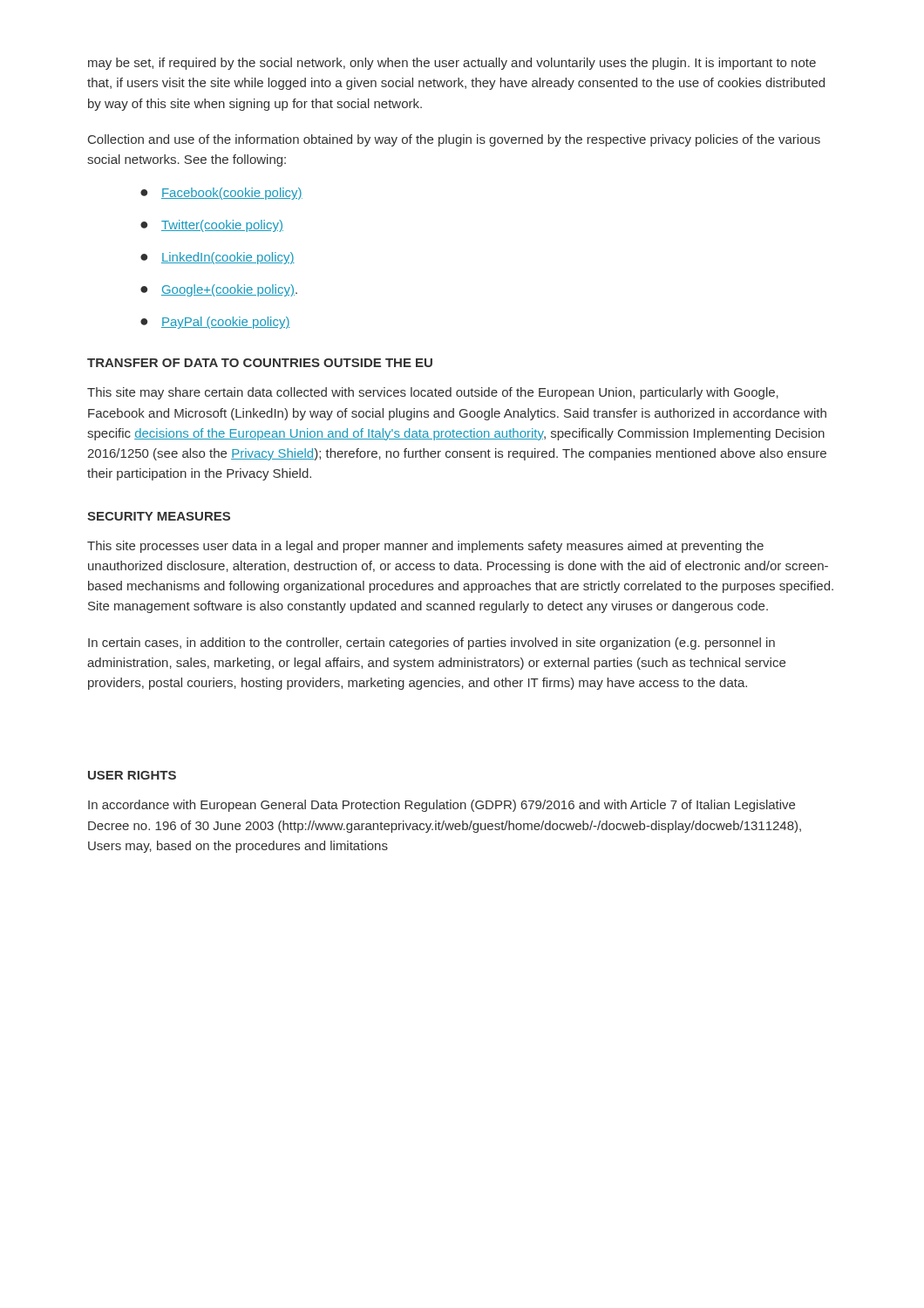Find the region starting "● LinkedIn(cookie policy)"
924x1308 pixels.
click(x=217, y=258)
